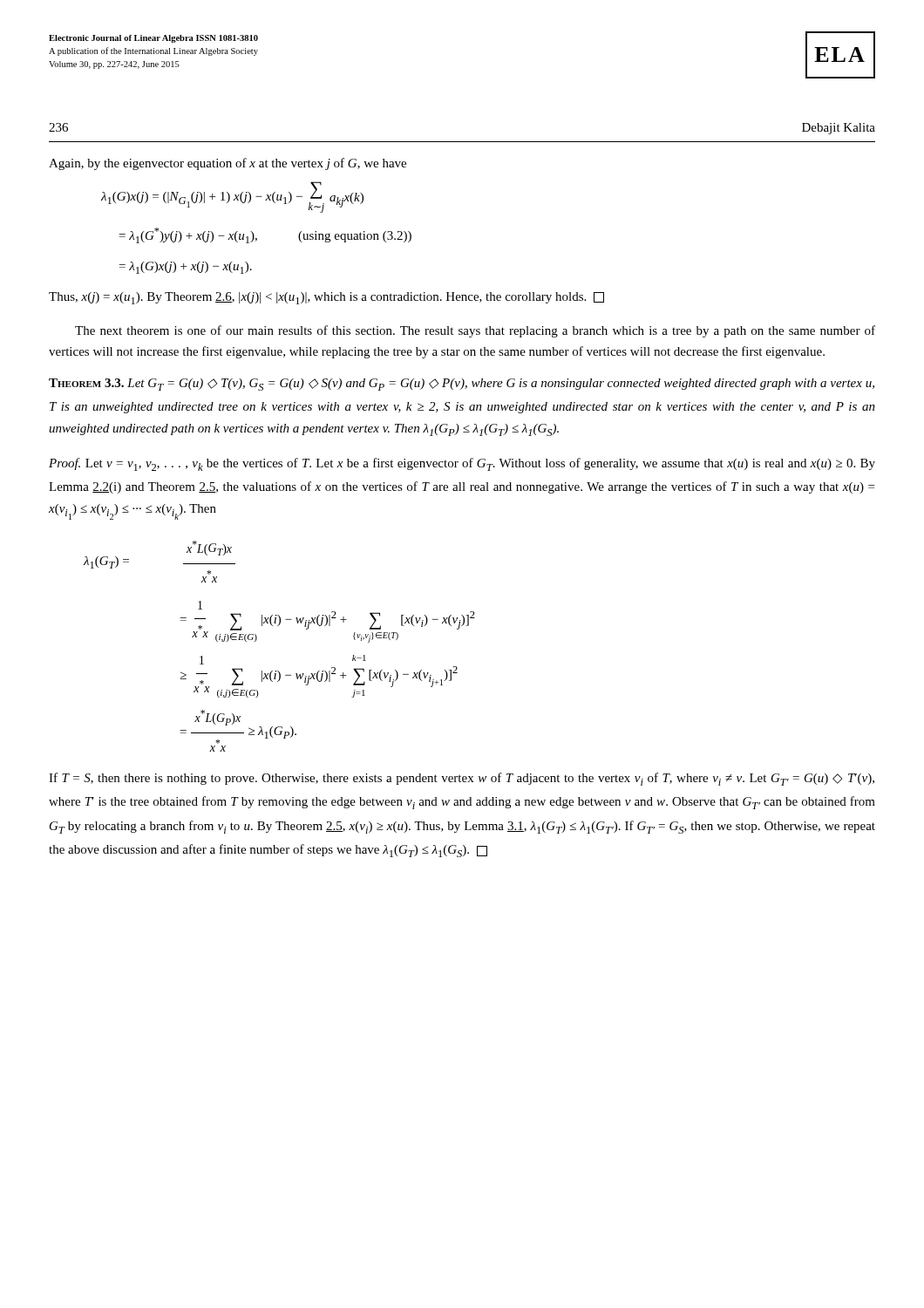Screen dimensions: 1308x924
Task: Click the passage that begins "If T ="
Action: (462, 815)
